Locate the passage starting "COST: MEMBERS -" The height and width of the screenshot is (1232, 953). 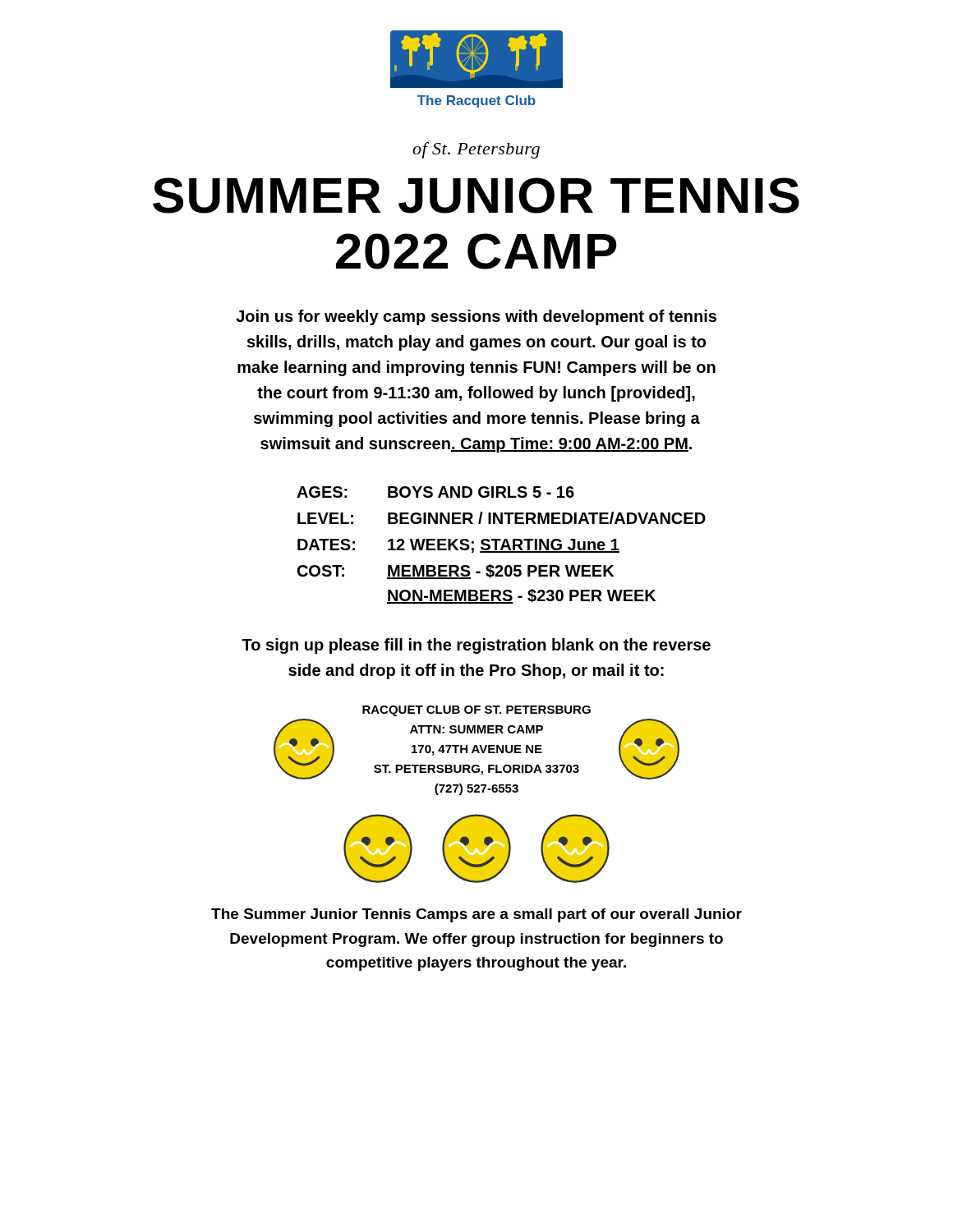point(476,583)
